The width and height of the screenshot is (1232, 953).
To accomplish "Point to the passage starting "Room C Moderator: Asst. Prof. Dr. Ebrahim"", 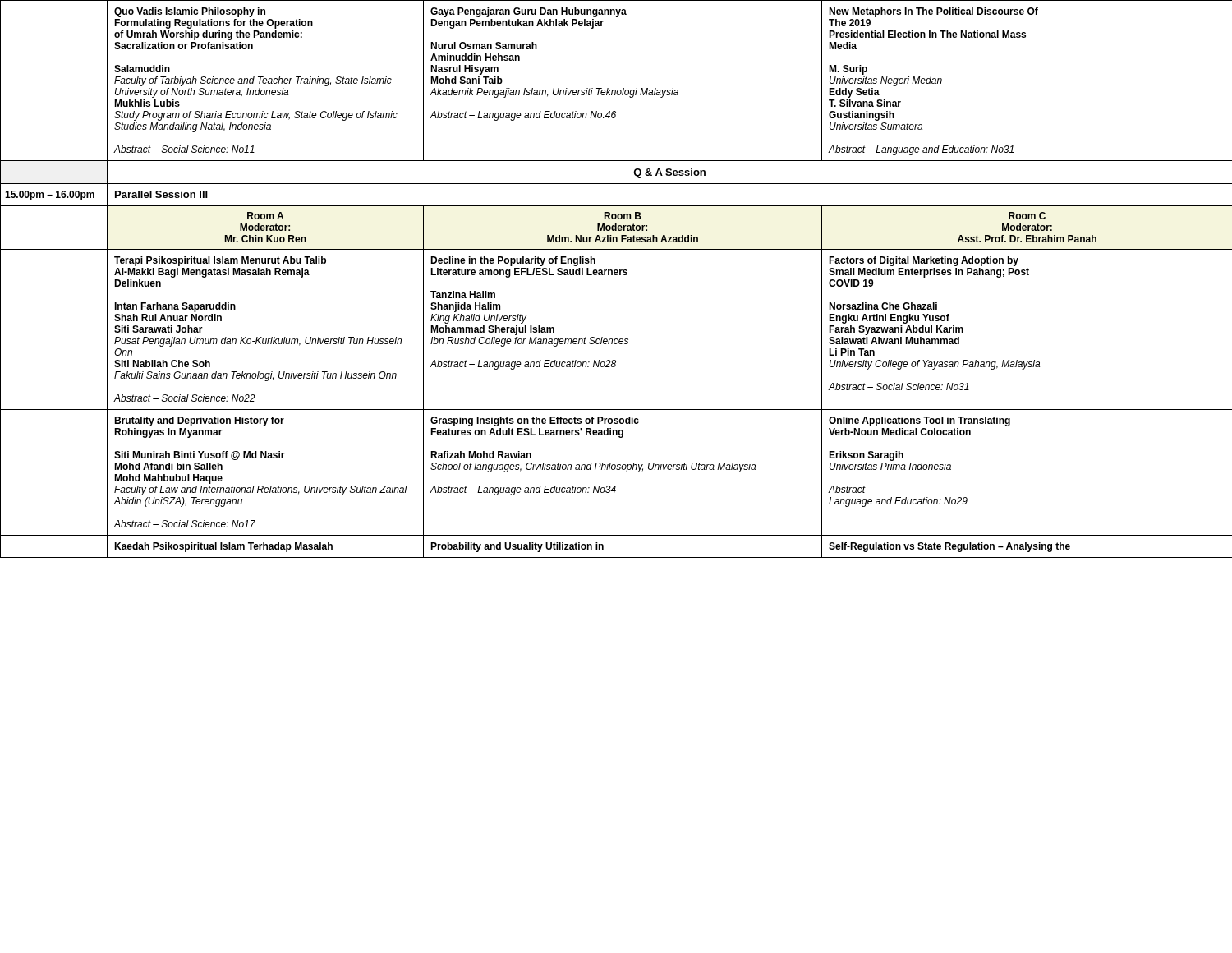I will pos(1027,228).
